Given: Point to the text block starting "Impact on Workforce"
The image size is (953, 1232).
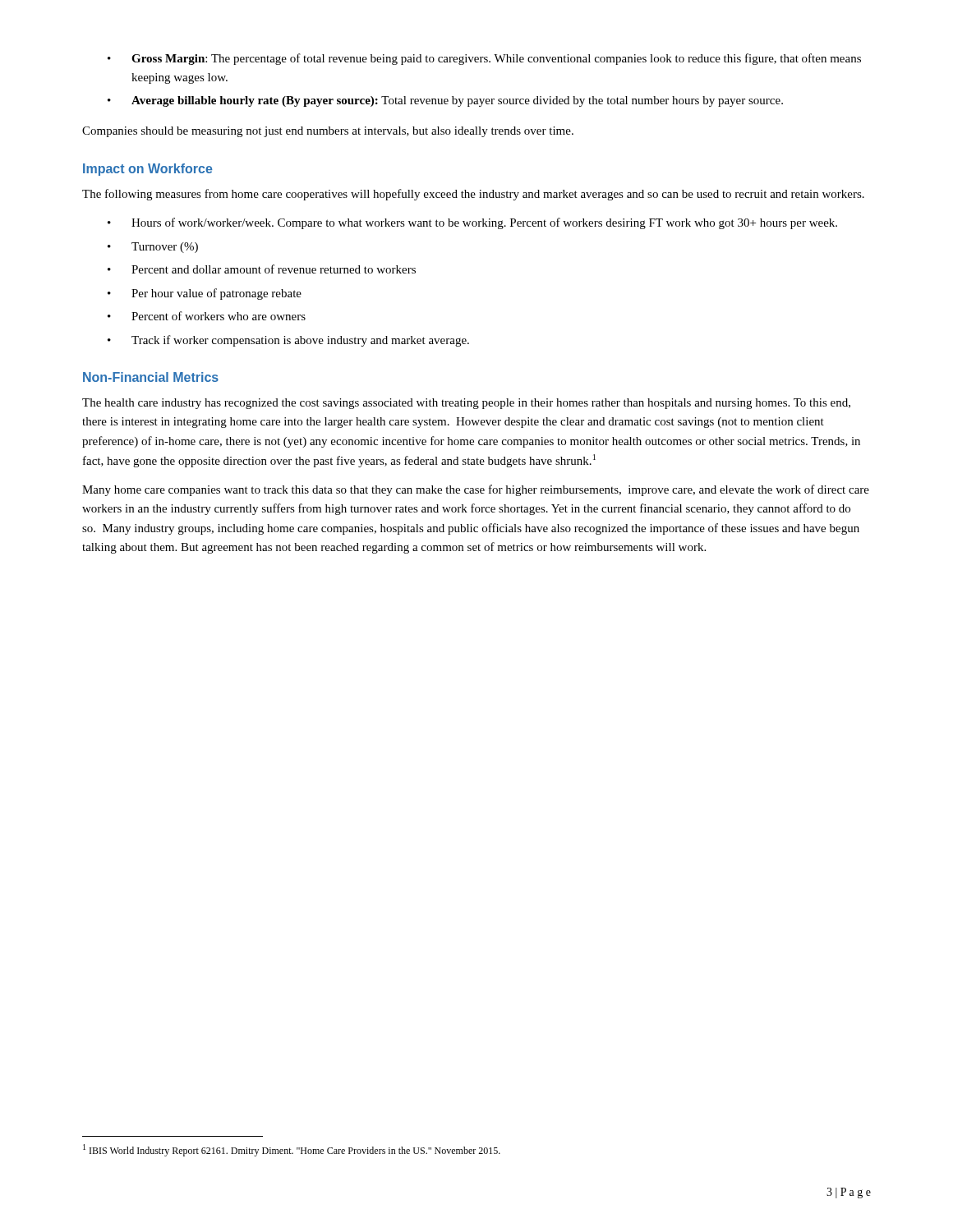Looking at the screenshot, I should (147, 169).
